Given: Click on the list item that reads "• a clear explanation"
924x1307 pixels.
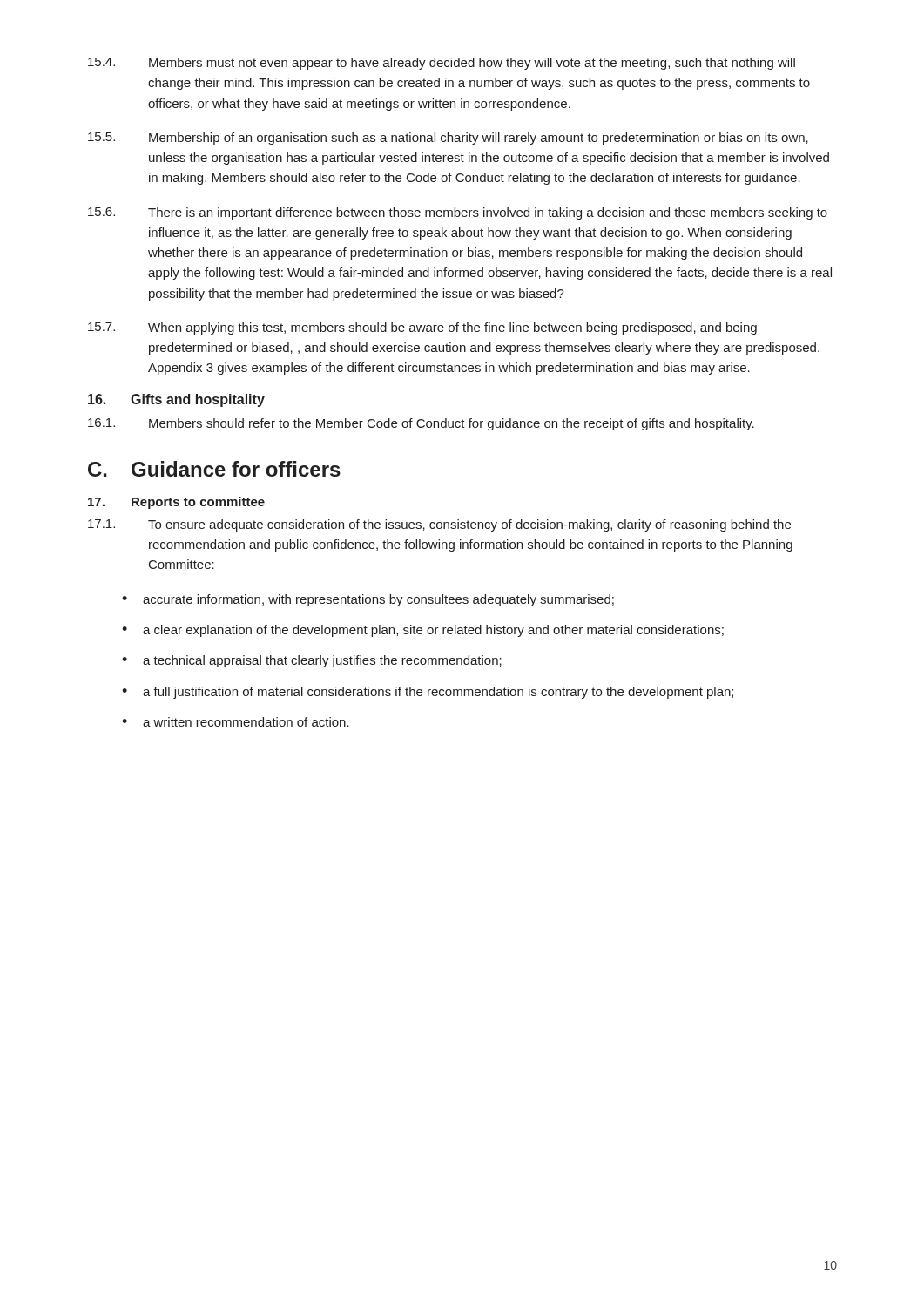Looking at the screenshot, I should click(x=479, y=630).
